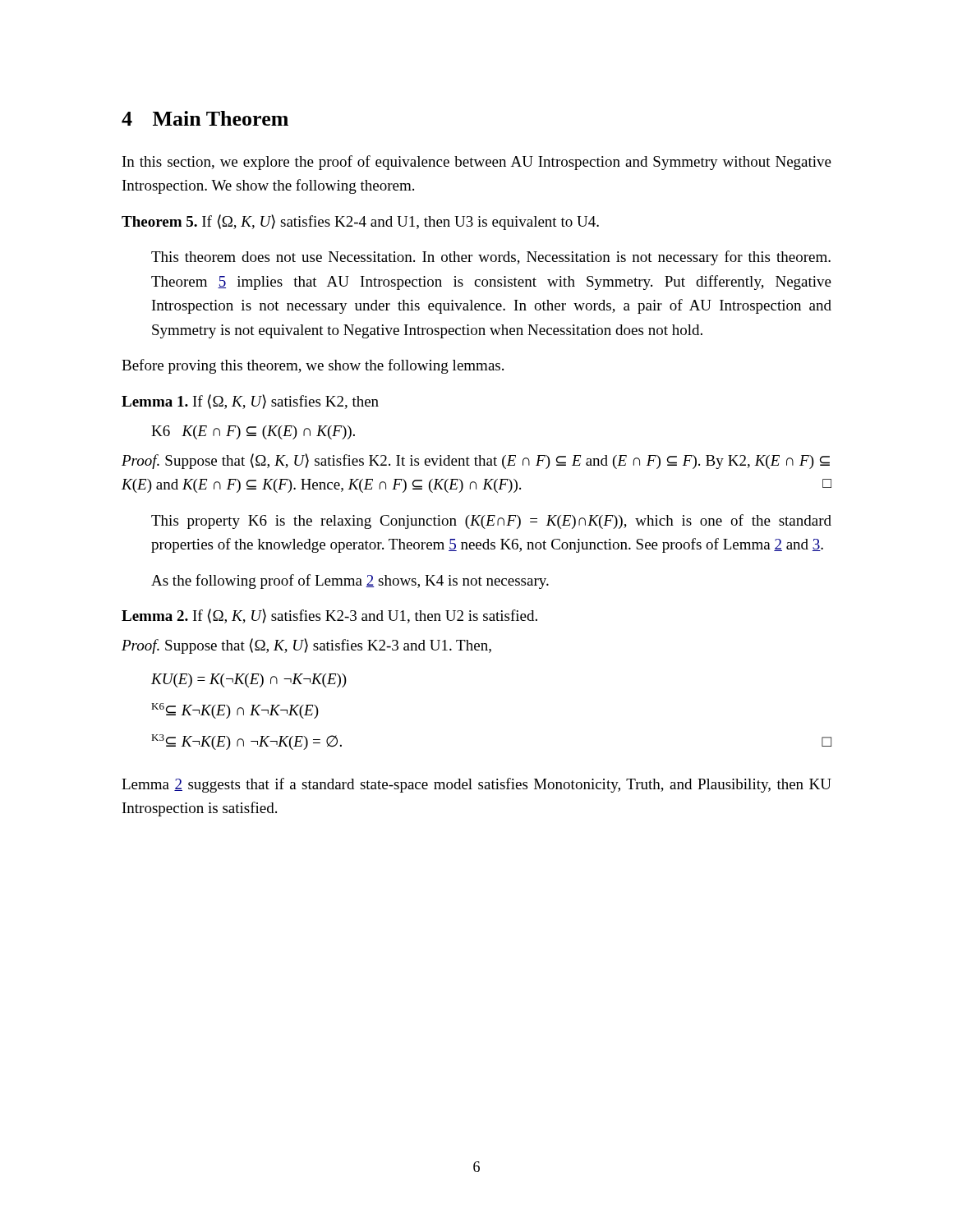Image resolution: width=953 pixels, height=1232 pixels.
Task: Locate the section header that reads "4 Main Theorem"
Action: [205, 119]
